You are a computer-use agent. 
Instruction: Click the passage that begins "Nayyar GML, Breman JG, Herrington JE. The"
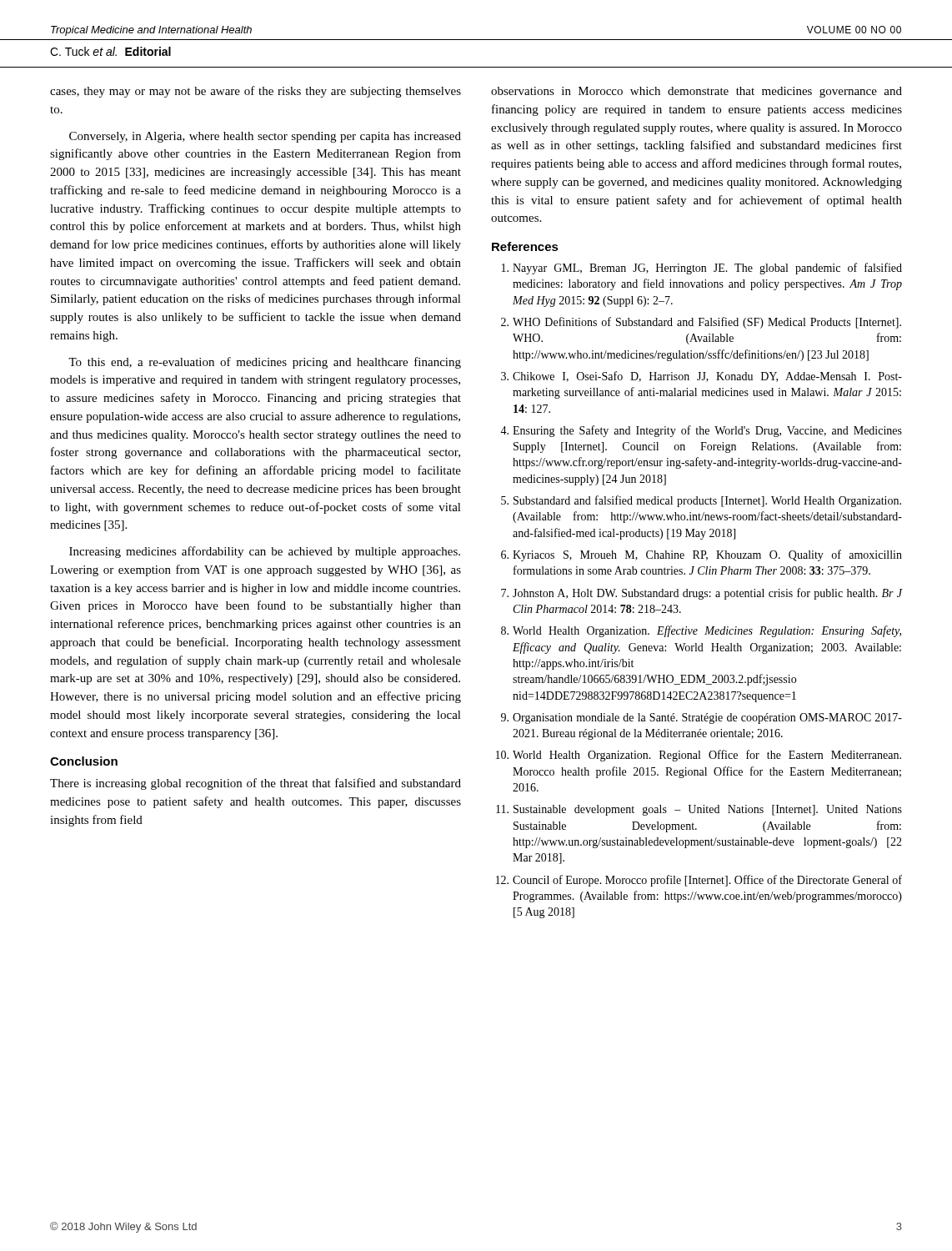[697, 284]
